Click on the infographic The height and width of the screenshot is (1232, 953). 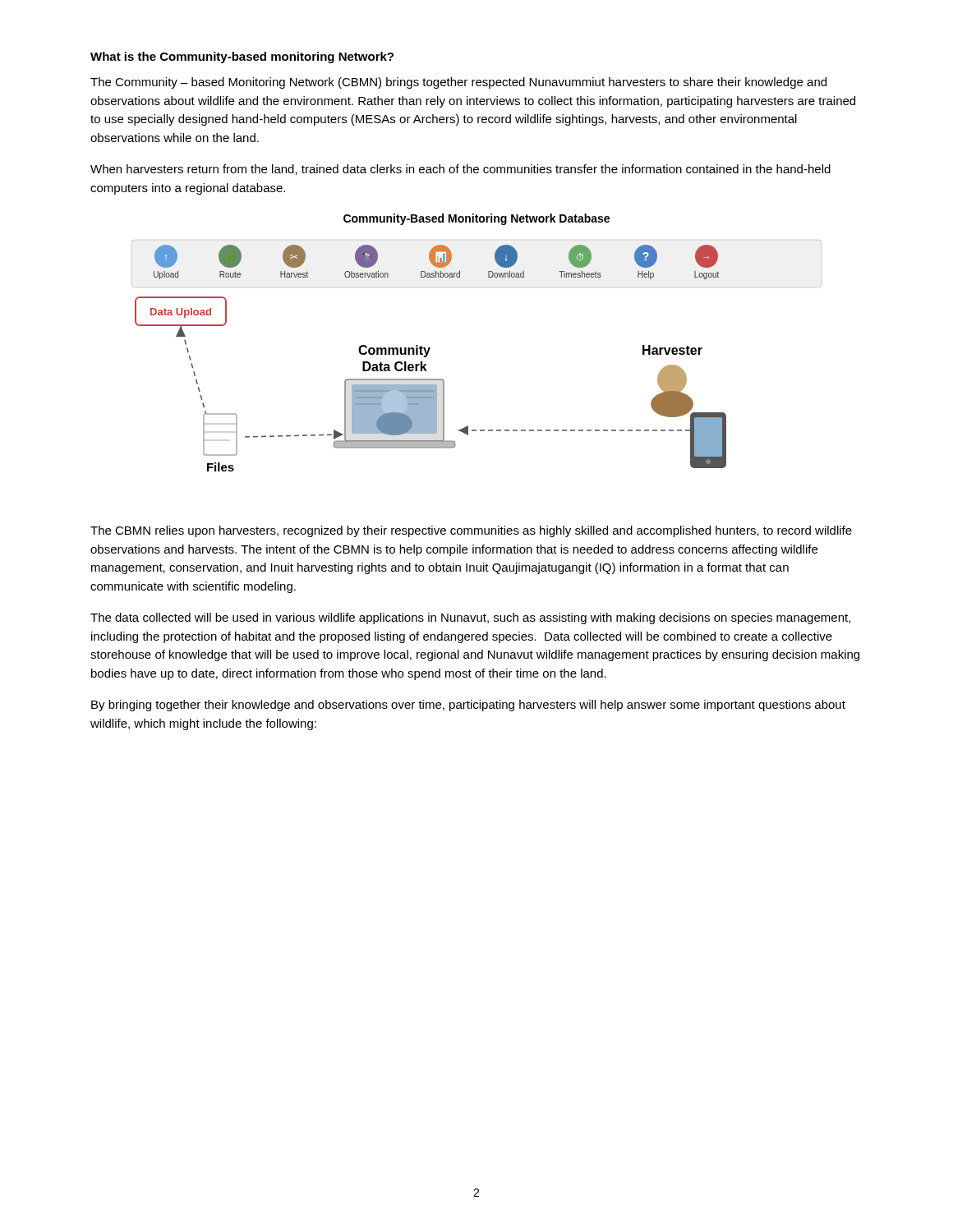click(x=476, y=359)
